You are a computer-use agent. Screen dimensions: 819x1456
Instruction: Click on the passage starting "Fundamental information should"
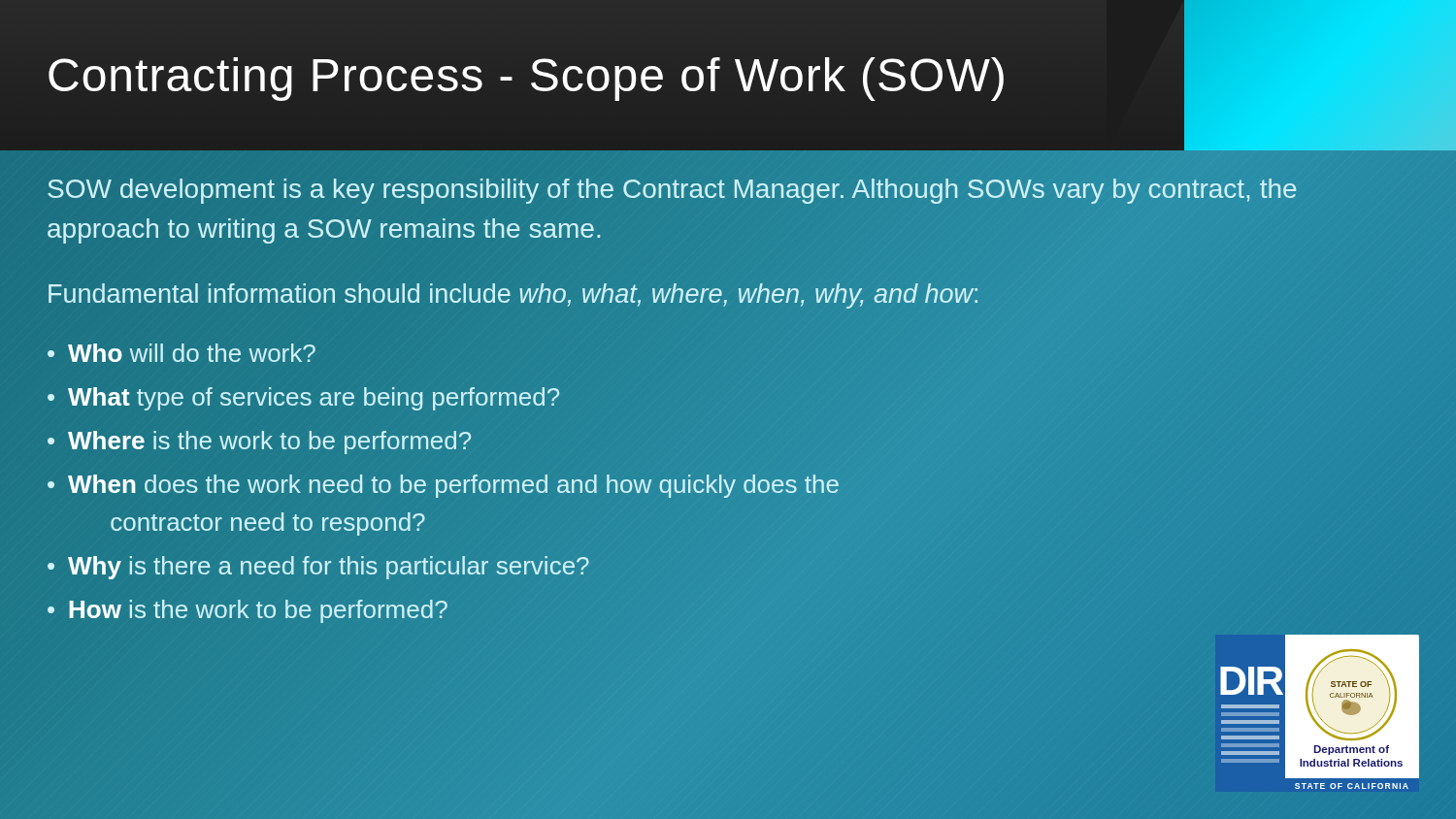coord(513,294)
